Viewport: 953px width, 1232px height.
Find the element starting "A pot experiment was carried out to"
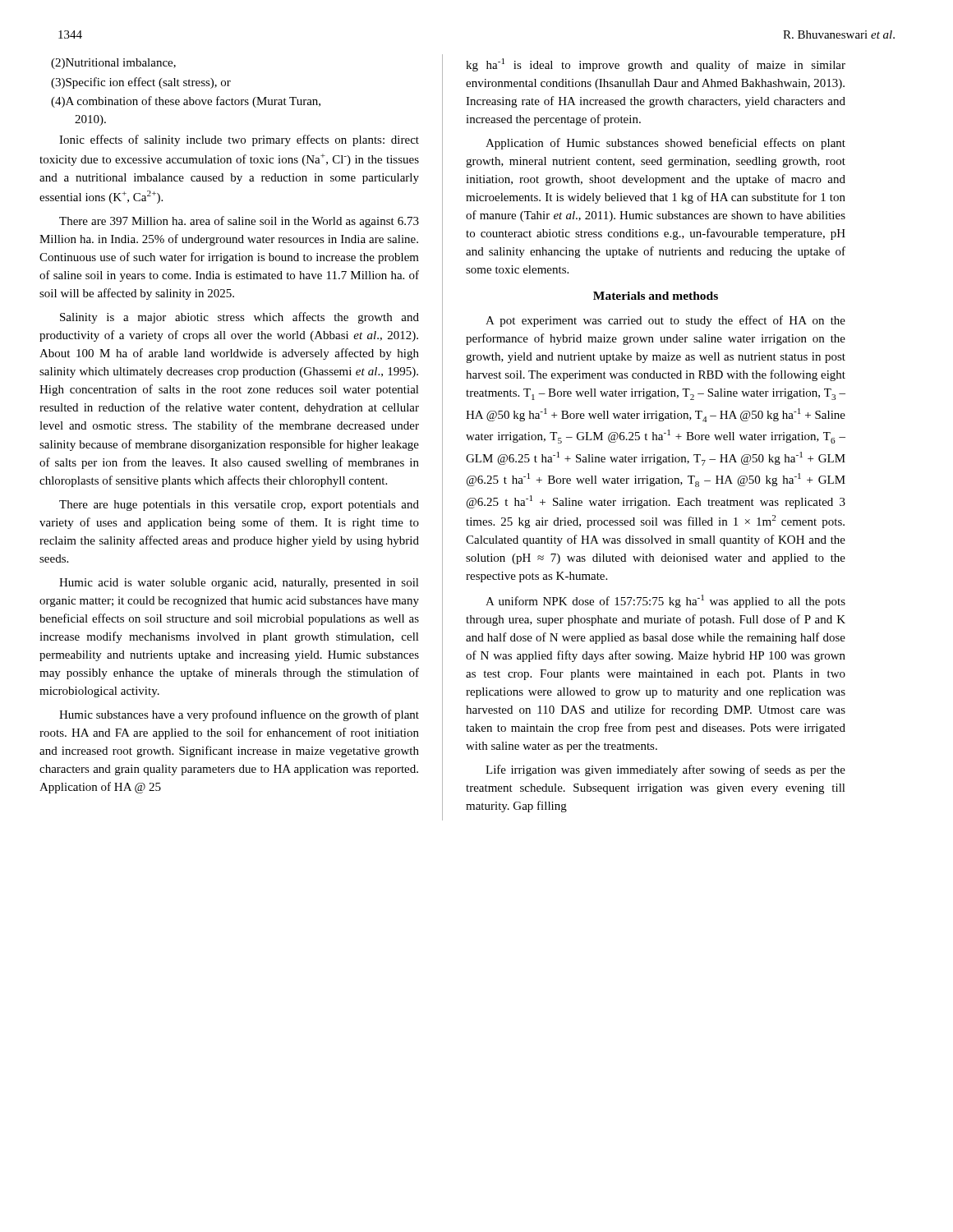[656, 448]
